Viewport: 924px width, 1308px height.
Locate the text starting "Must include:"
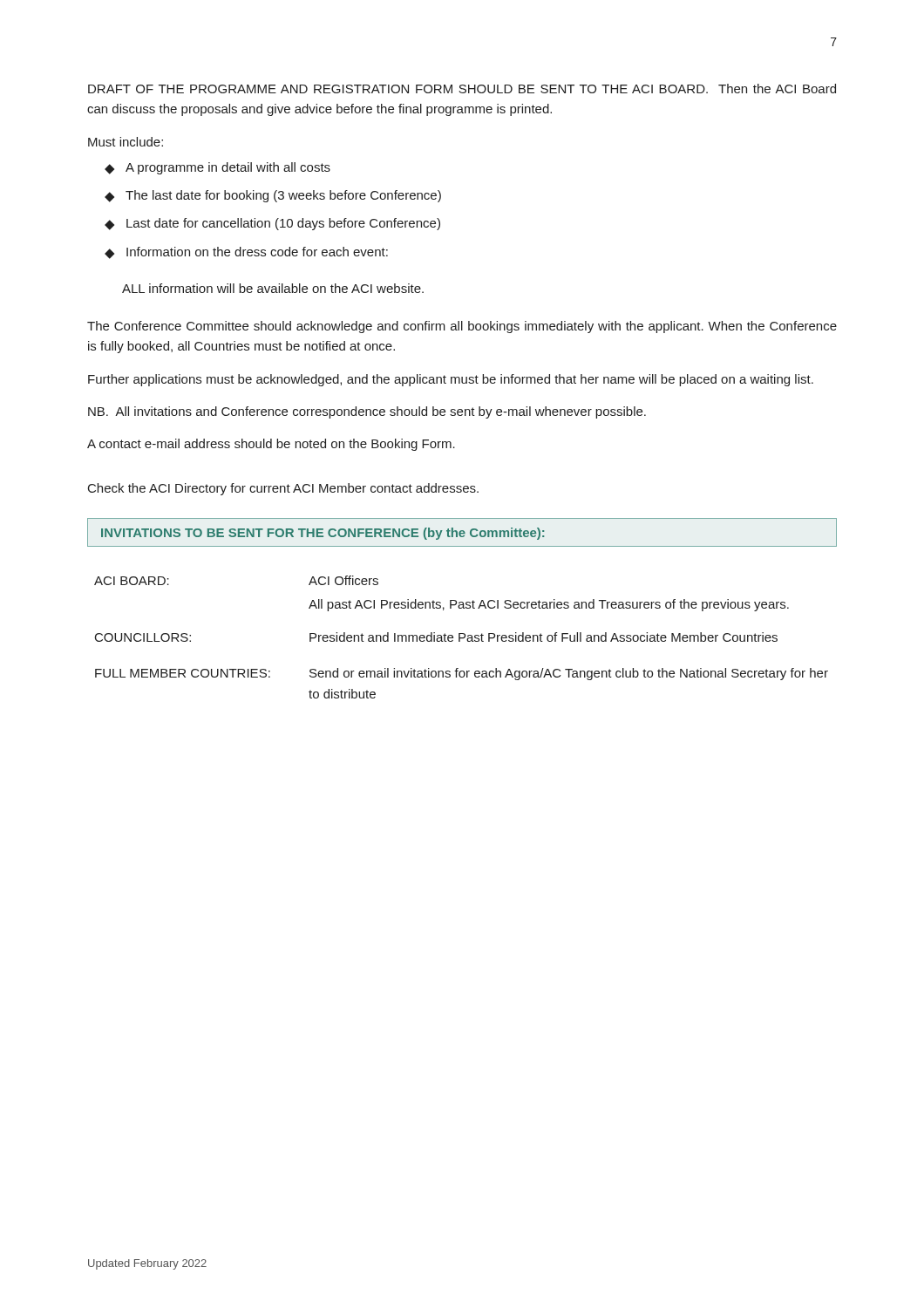(x=126, y=141)
